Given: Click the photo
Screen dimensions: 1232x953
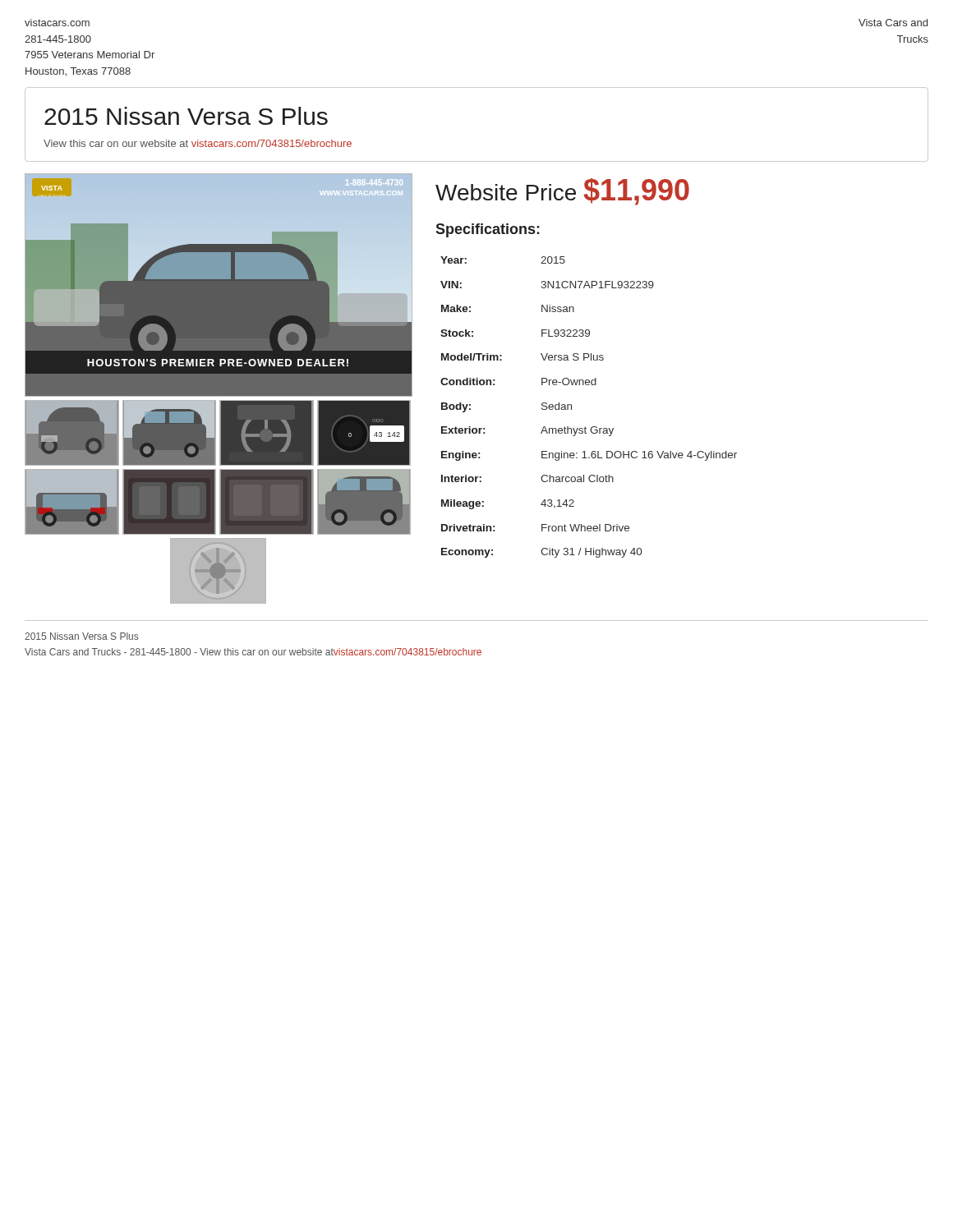Looking at the screenshot, I should [x=218, y=389].
